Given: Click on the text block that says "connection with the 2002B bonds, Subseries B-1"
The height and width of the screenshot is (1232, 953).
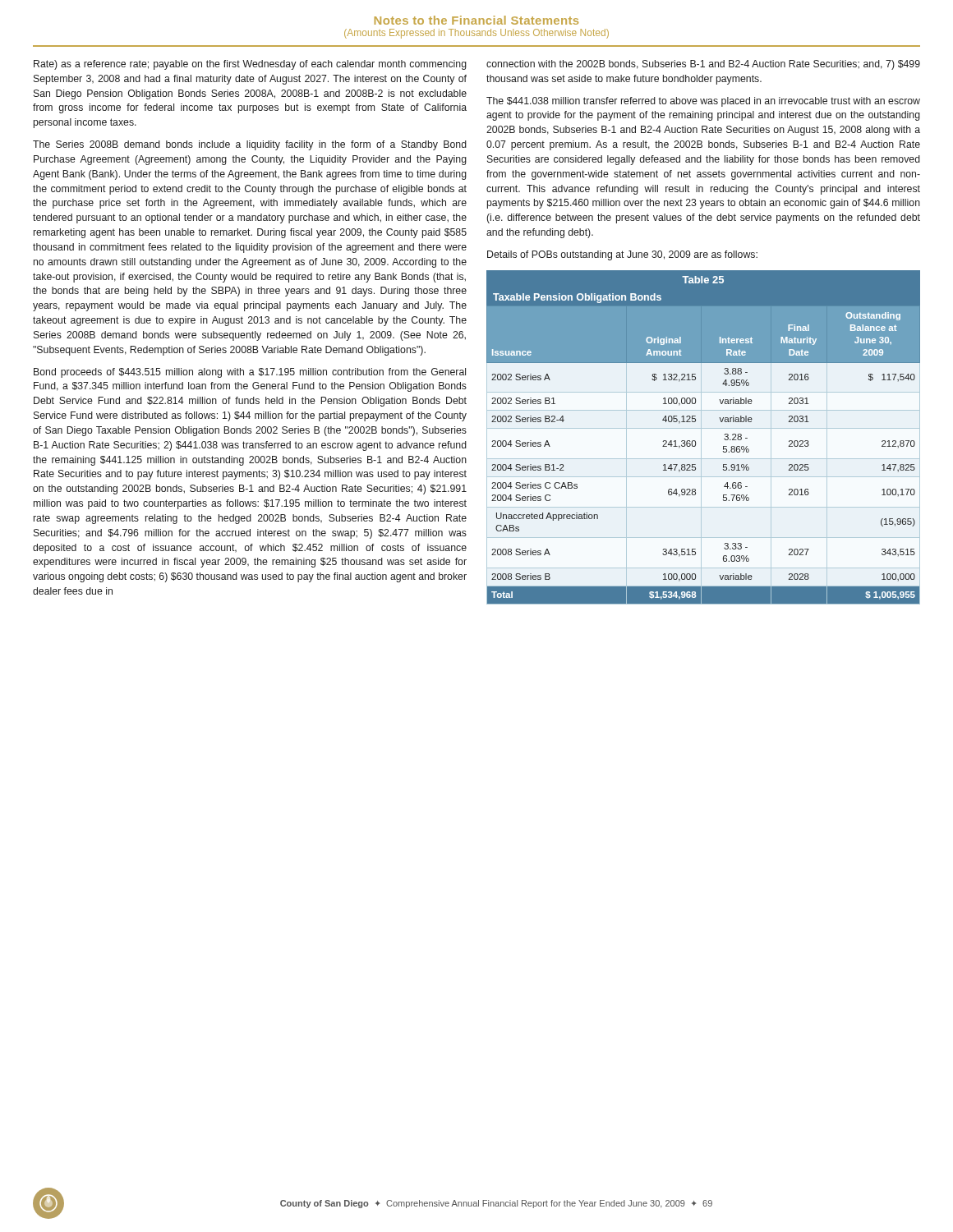Looking at the screenshot, I should coord(703,72).
